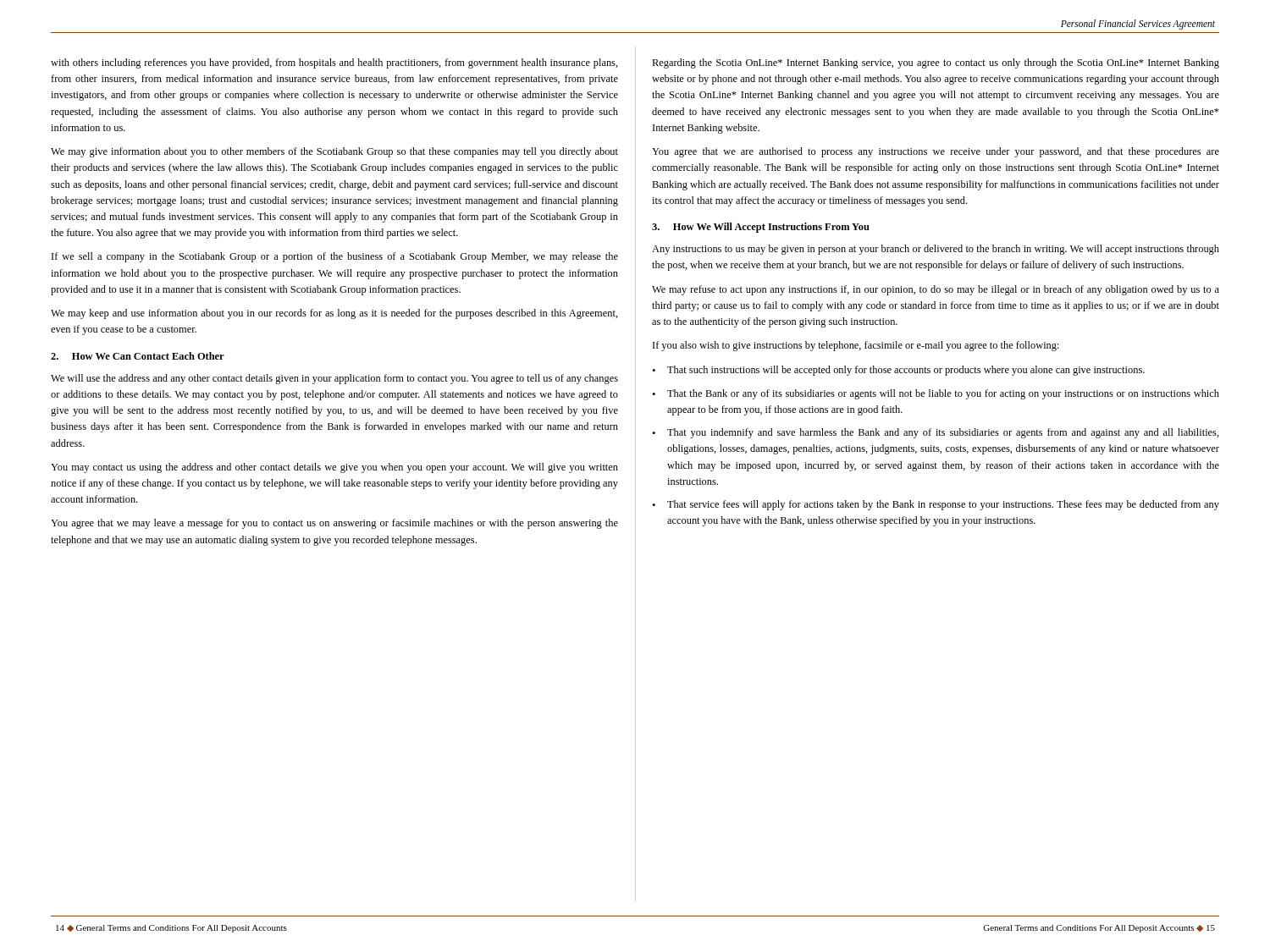1270x952 pixels.
Task: Locate the text block containing "You may contact us"
Action: click(x=334, y=484)
